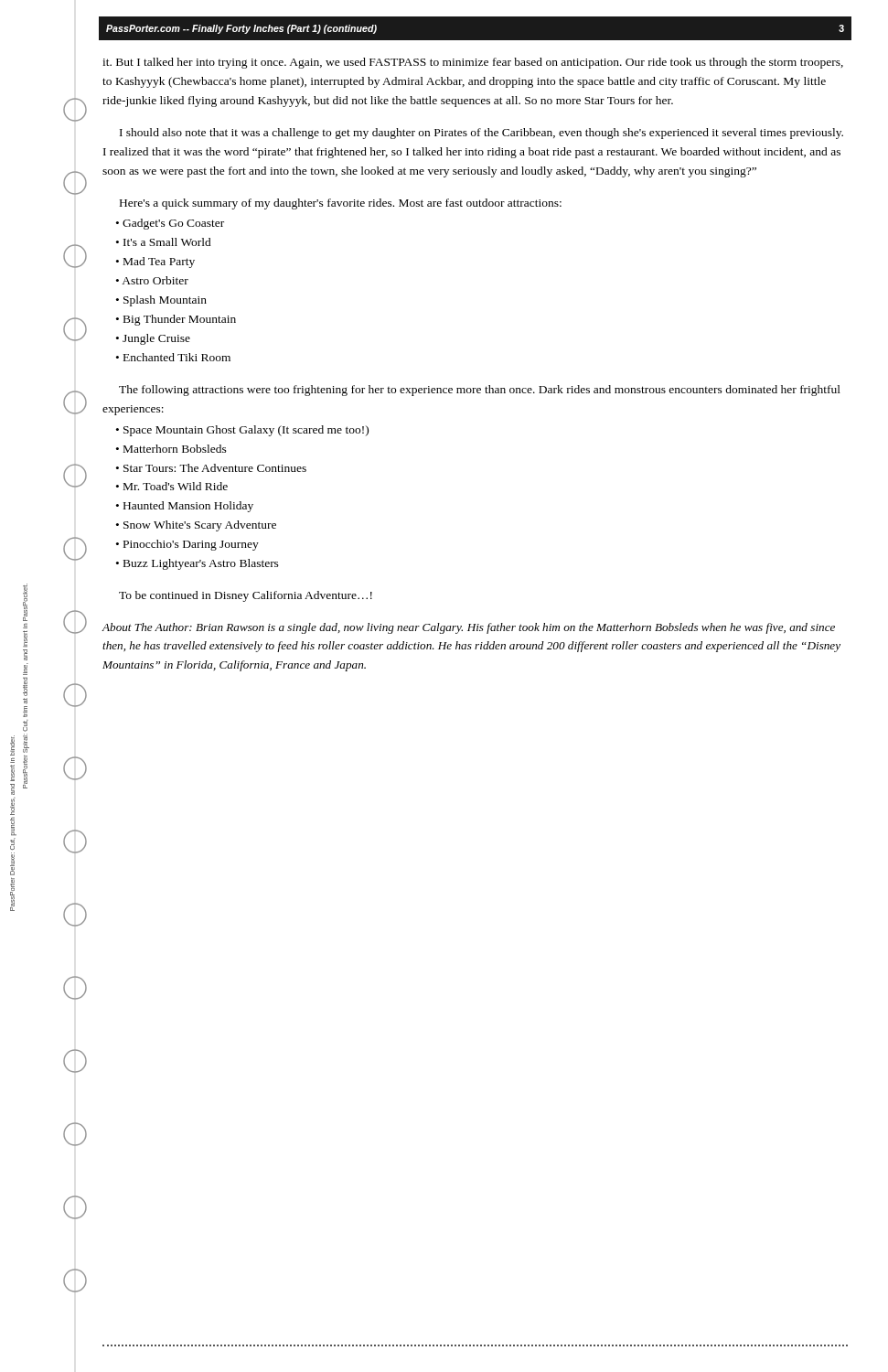The image size is (888, 1372).
Task: Click on the text block containing "it. But I talked her into trying"
Action: (473, 81)
